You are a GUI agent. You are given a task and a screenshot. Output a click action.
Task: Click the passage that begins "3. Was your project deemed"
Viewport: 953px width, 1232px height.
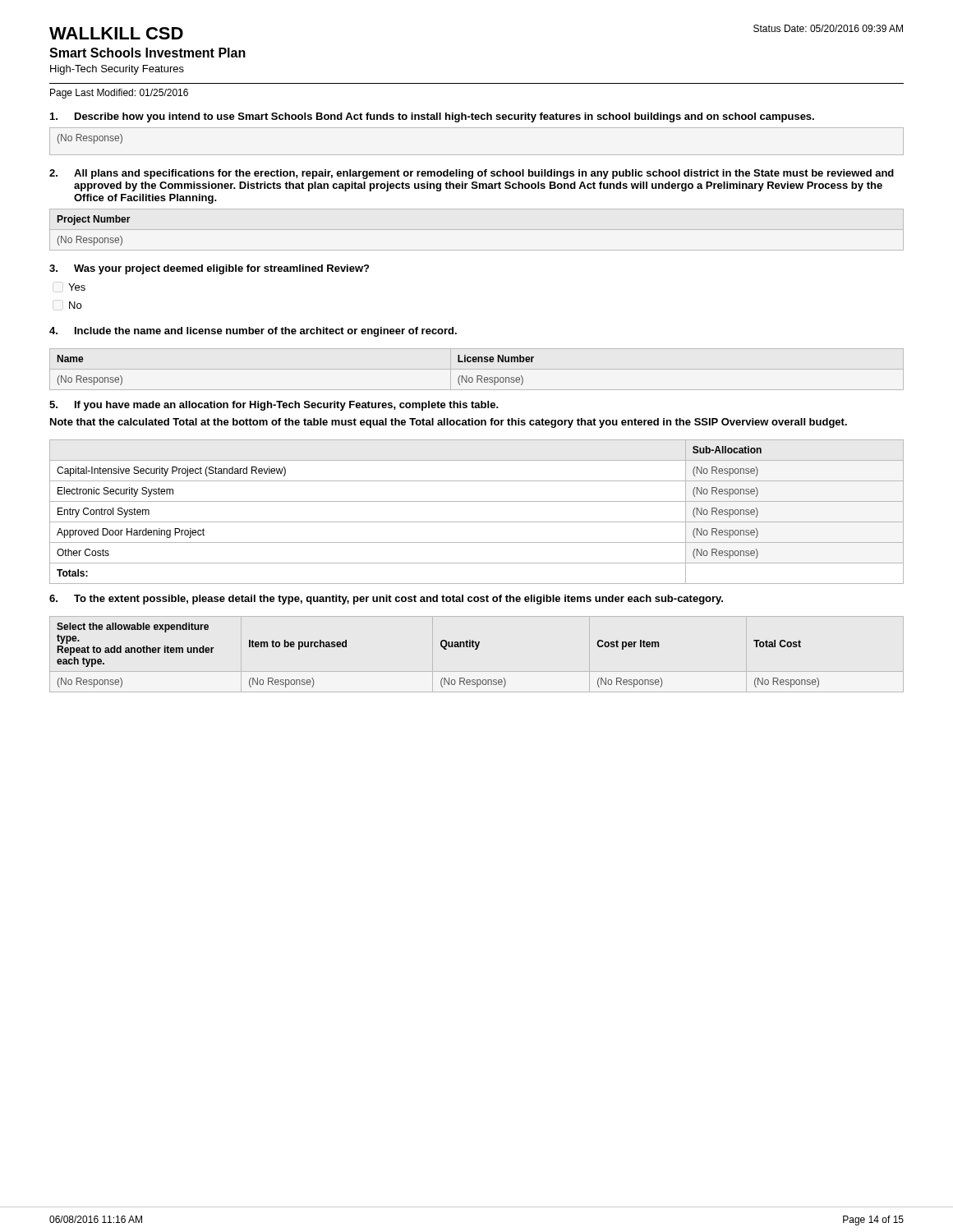pyautogui.click(x=209, y=269)
